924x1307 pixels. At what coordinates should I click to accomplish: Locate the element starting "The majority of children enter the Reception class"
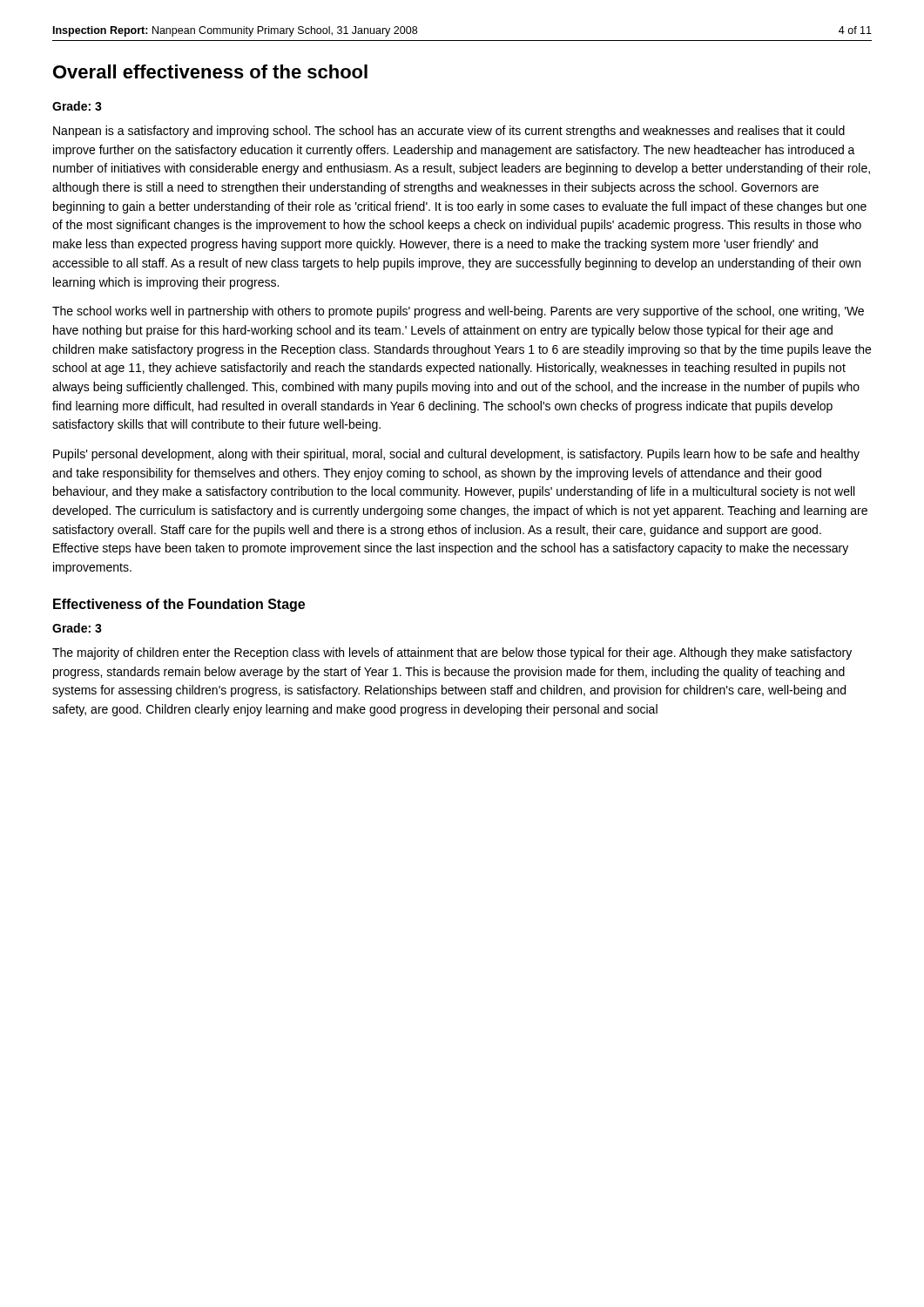coord(462,682)
